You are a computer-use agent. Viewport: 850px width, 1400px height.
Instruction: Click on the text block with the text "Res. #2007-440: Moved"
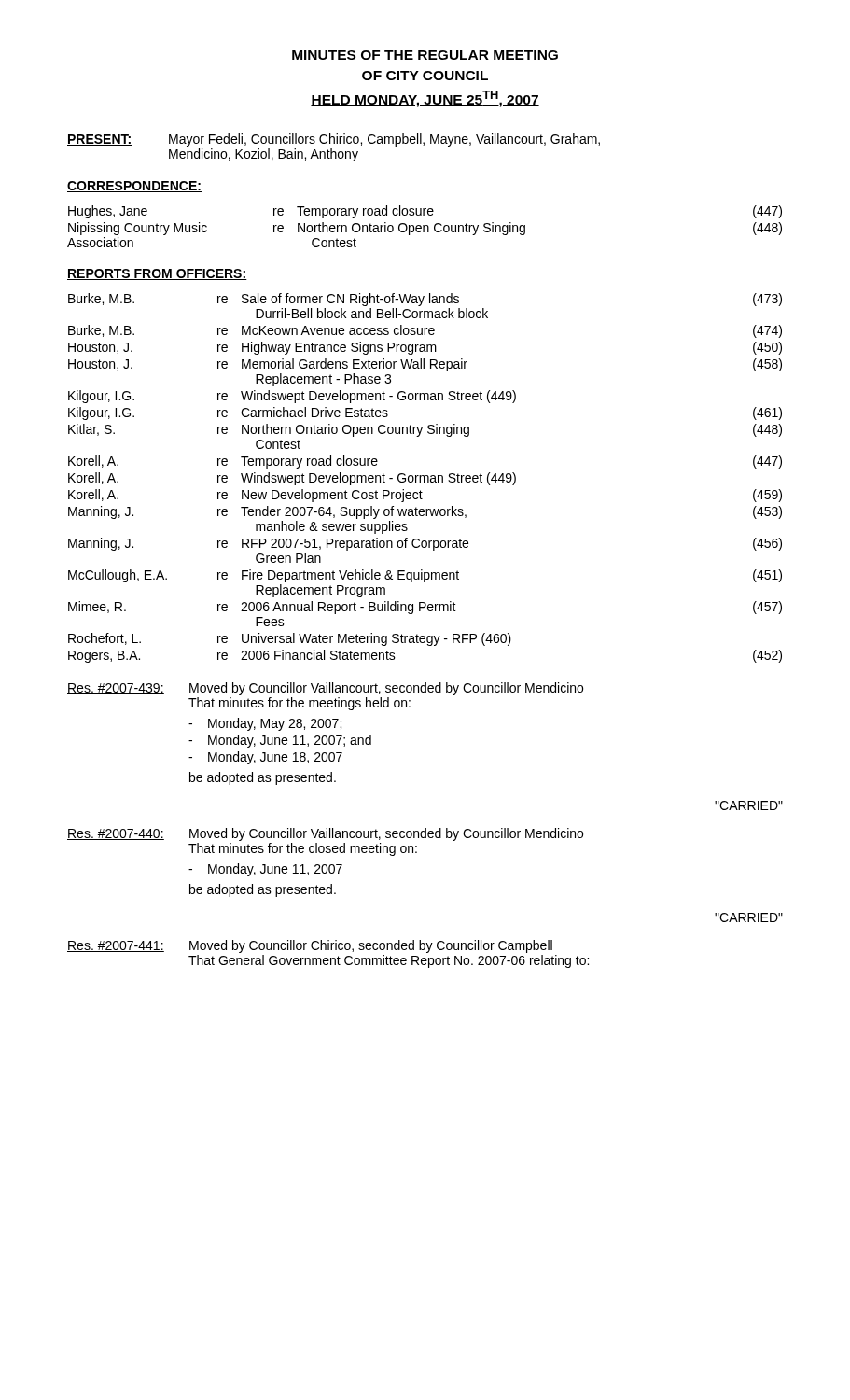[x=325, y=834]
